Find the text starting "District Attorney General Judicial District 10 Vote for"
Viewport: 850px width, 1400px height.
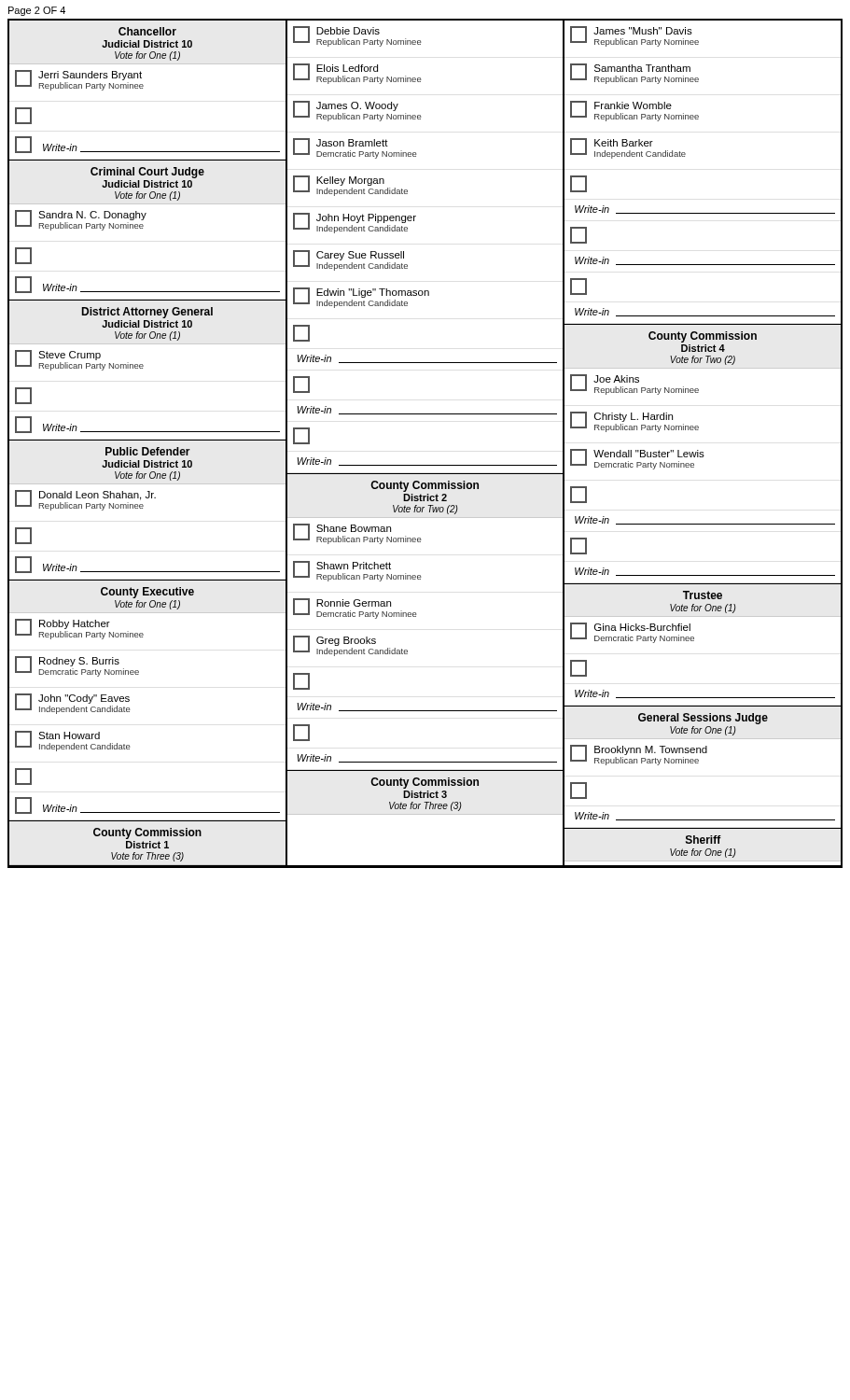coord(147,370)
